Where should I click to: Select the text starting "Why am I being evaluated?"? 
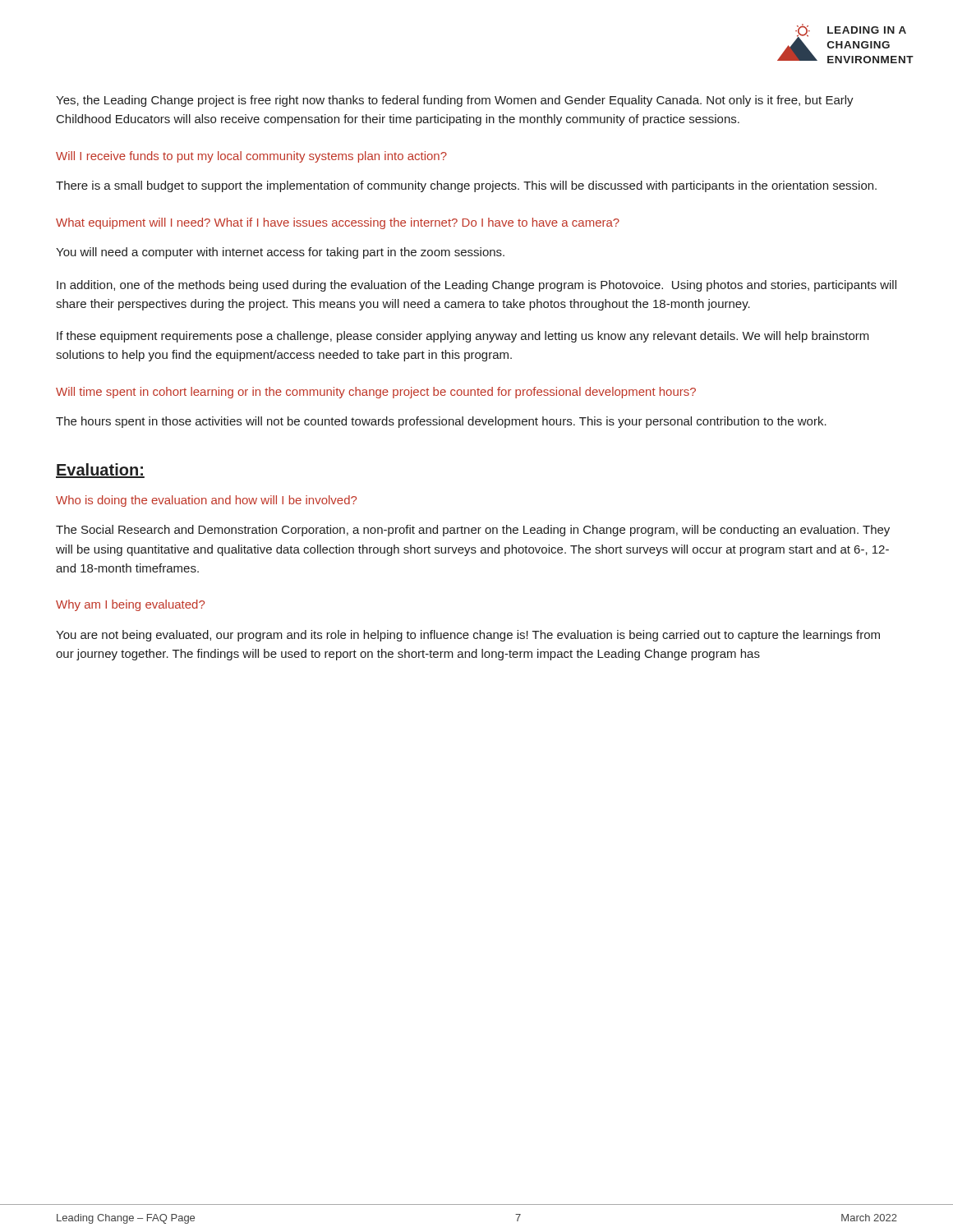[131, 604]
